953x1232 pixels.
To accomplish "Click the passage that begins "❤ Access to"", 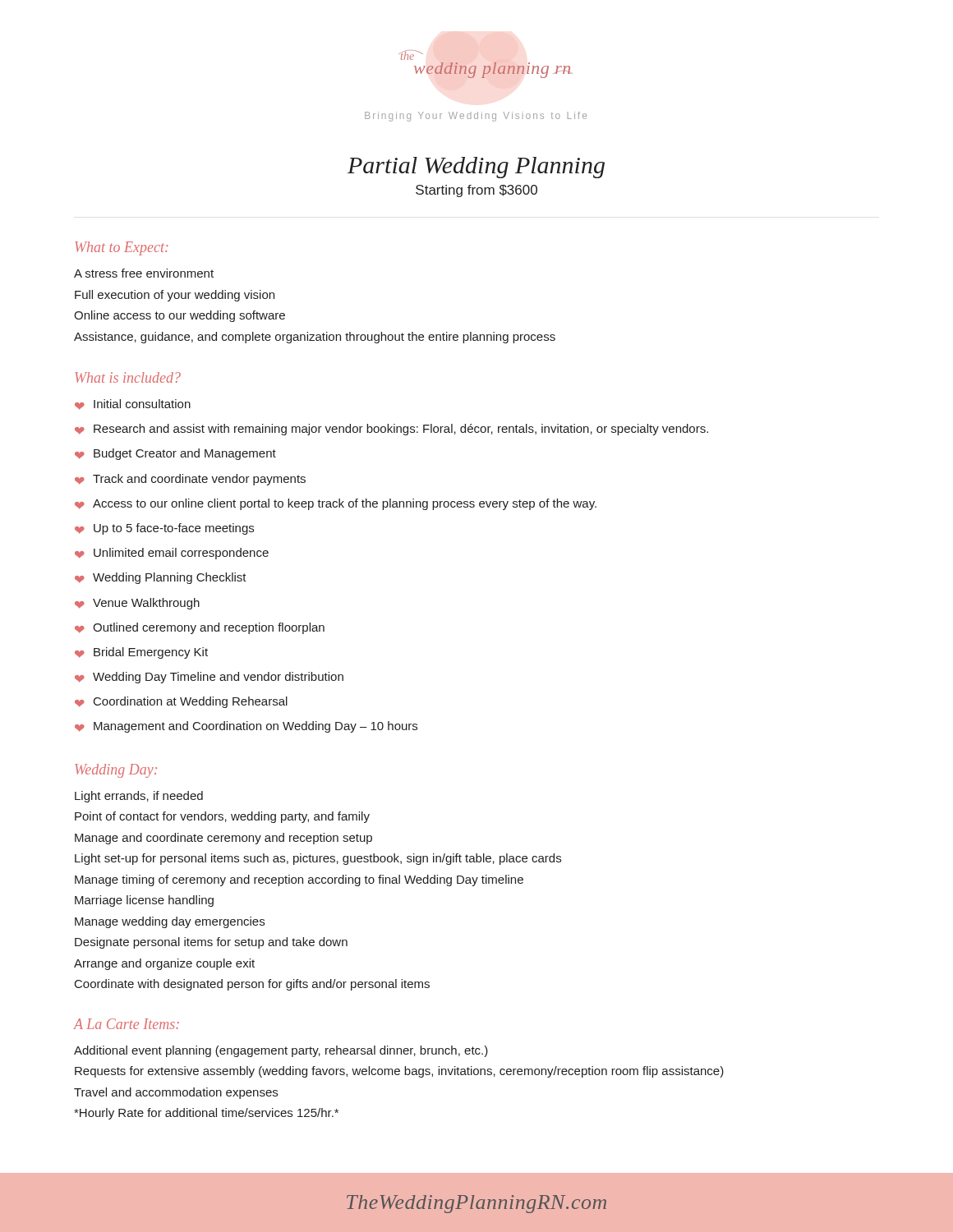I will coord(336,505).
